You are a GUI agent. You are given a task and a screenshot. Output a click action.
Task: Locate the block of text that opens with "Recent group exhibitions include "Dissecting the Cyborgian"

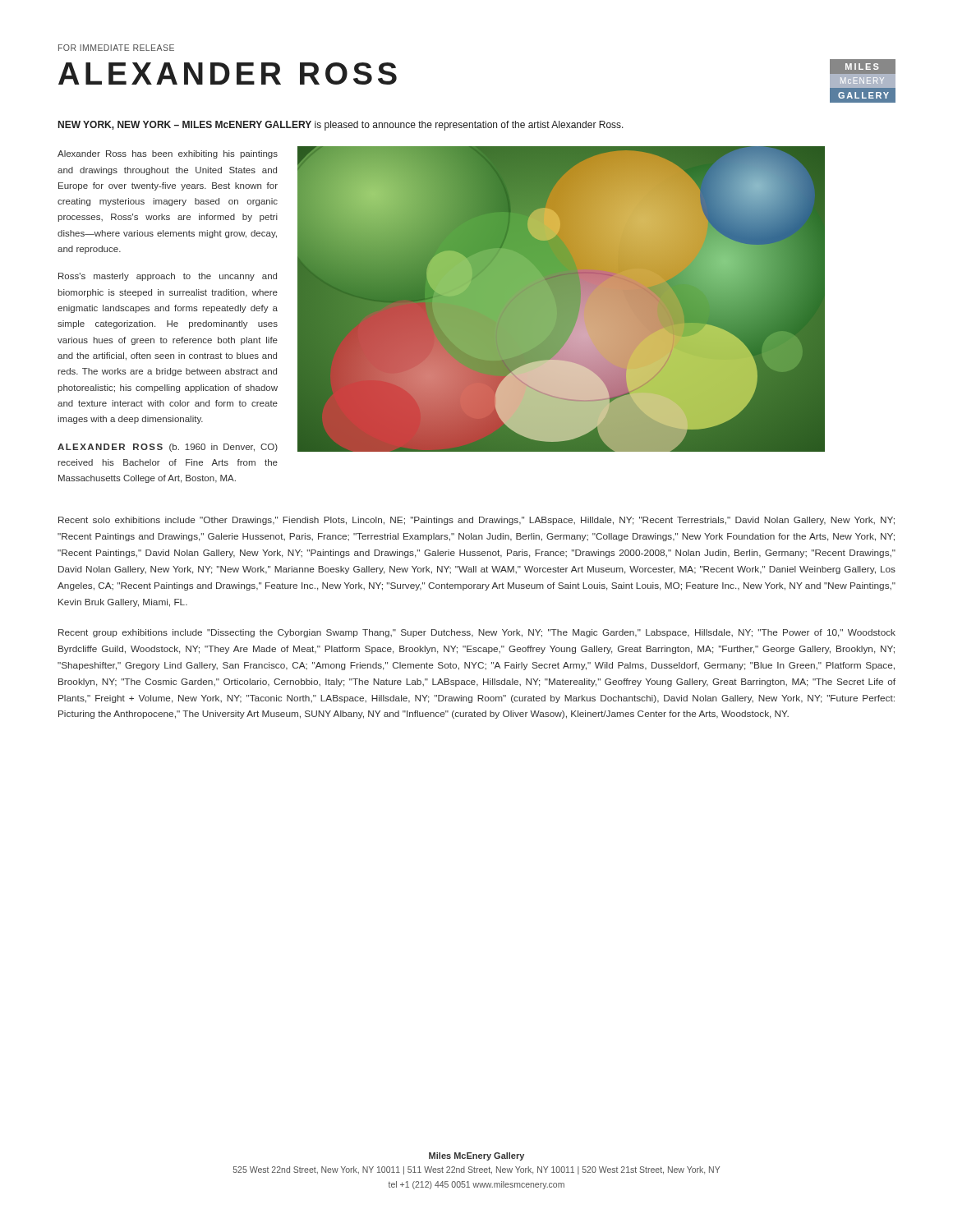476,674
